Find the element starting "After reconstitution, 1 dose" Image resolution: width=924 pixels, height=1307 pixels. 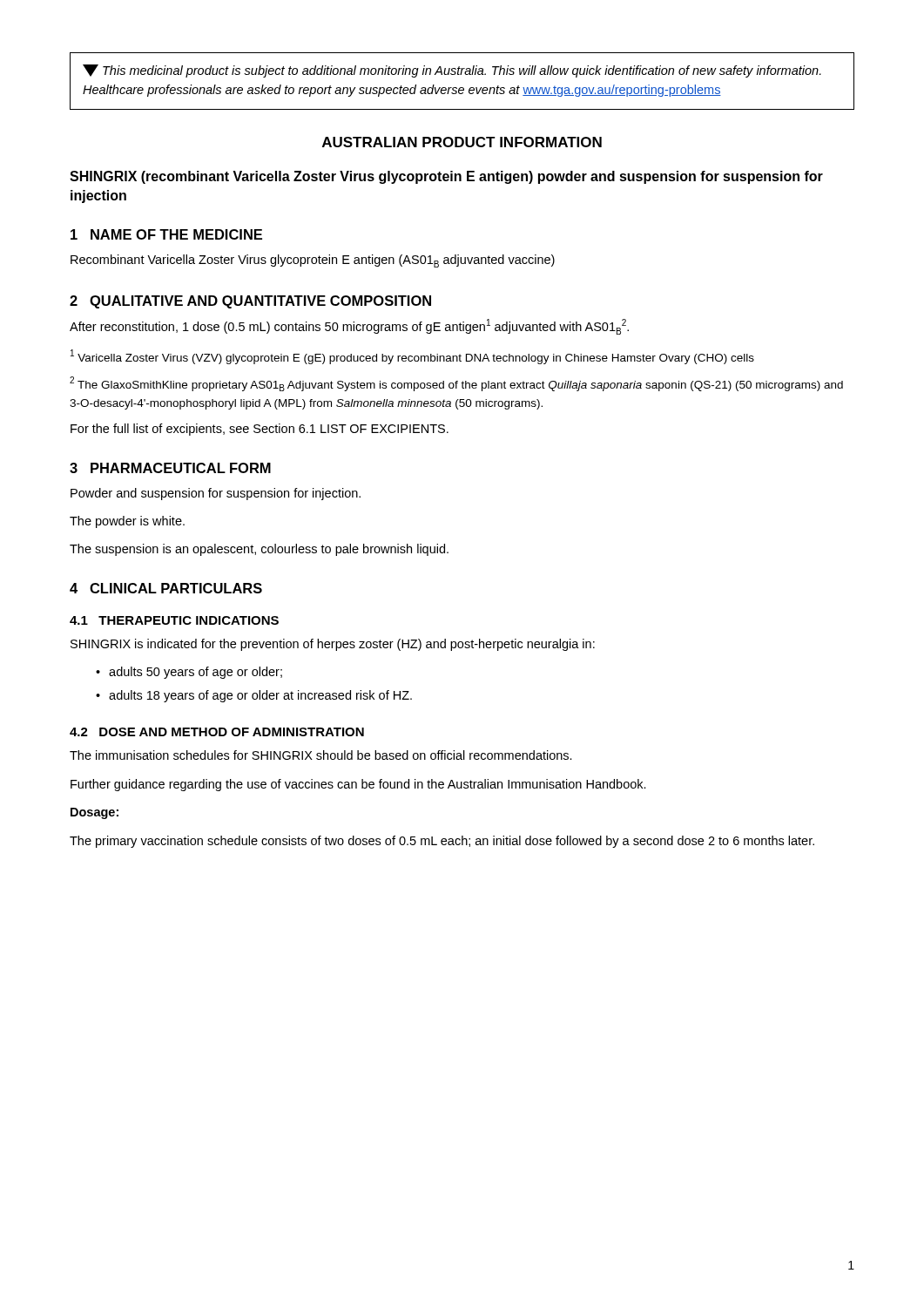[x=350, y=327]
